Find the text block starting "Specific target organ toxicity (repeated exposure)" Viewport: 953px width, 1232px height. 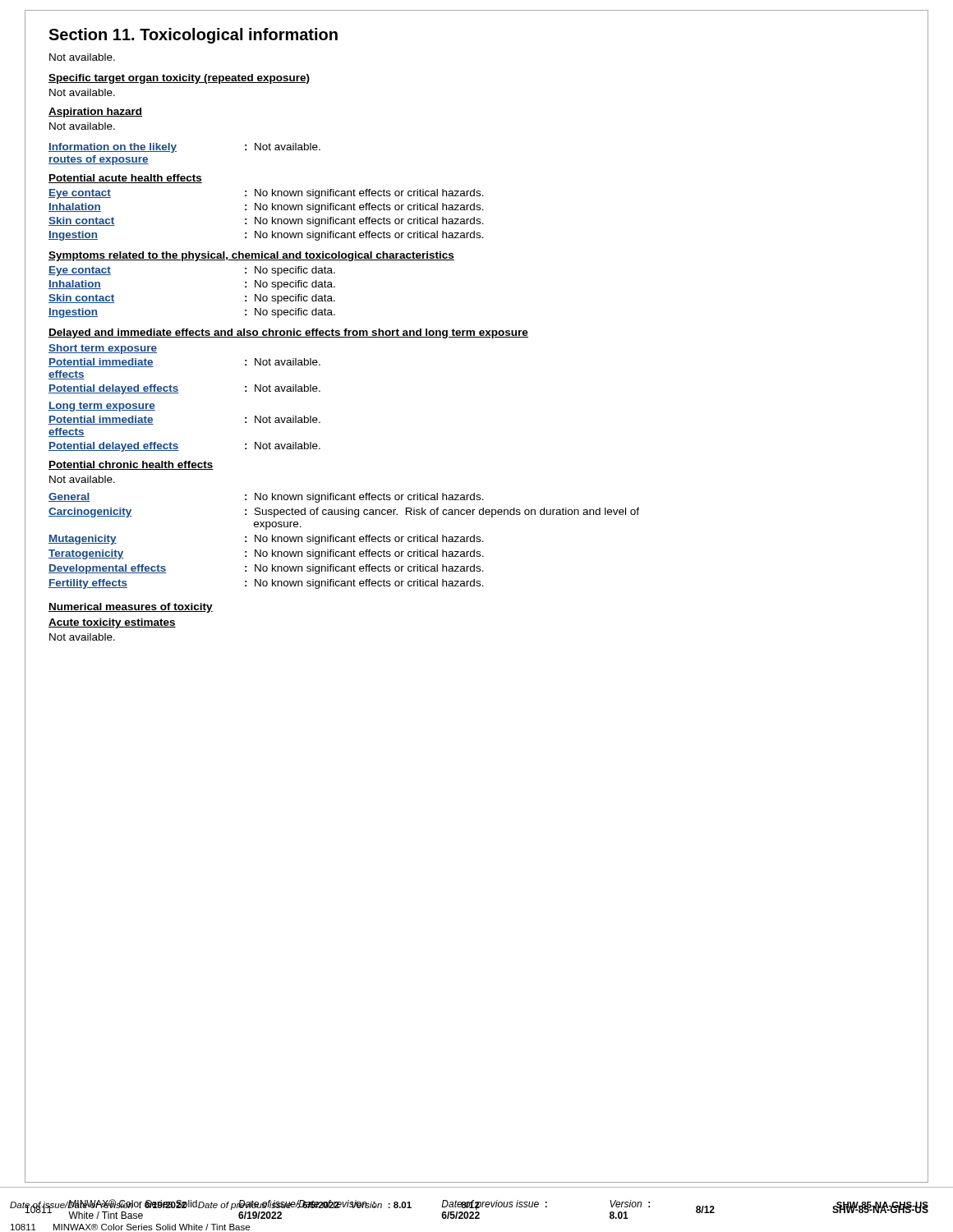(x=179, y=78)
